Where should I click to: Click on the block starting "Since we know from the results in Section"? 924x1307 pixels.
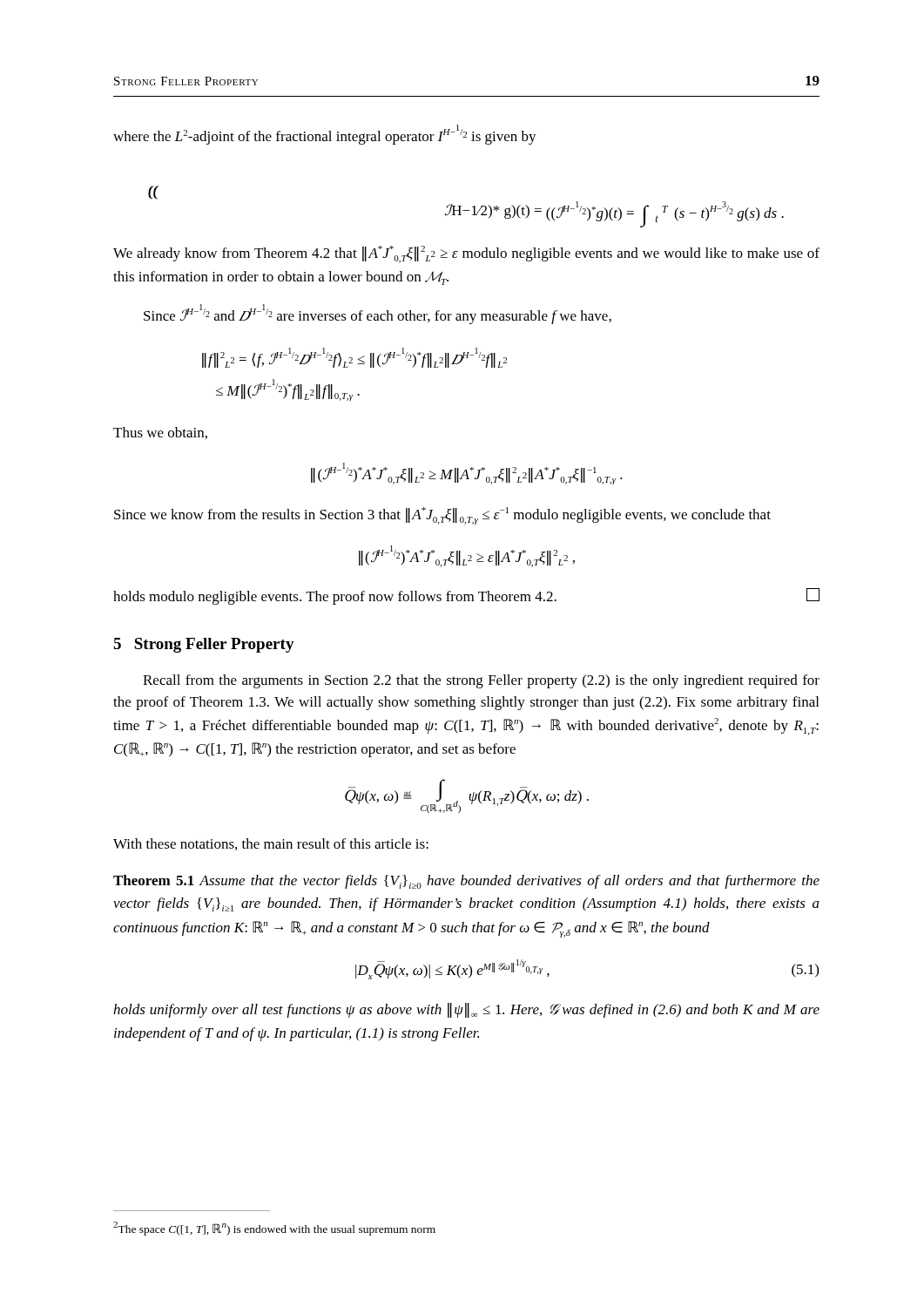pos(442,514)
